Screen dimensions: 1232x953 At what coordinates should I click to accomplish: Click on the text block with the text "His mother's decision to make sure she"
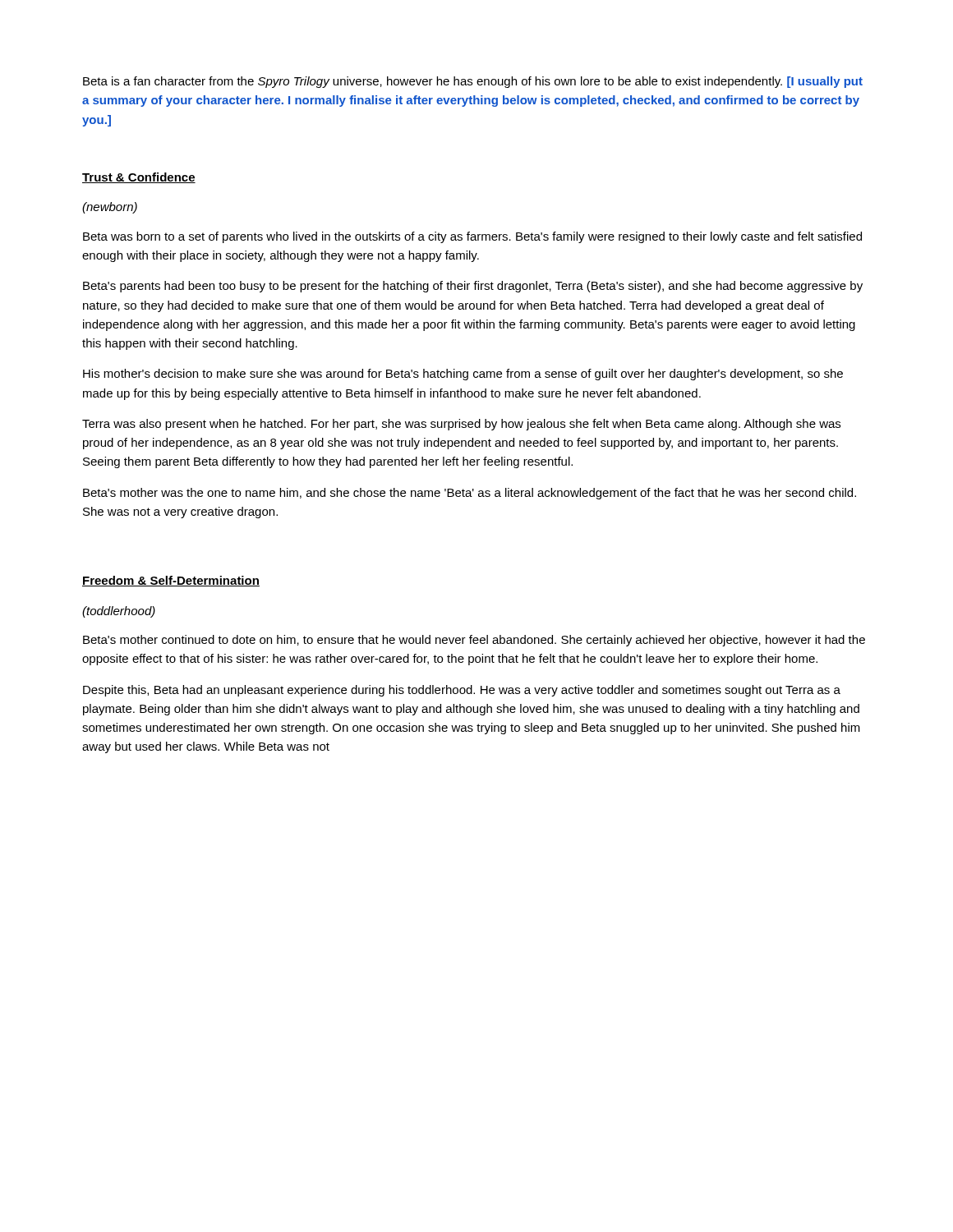[x=476, y=383]
